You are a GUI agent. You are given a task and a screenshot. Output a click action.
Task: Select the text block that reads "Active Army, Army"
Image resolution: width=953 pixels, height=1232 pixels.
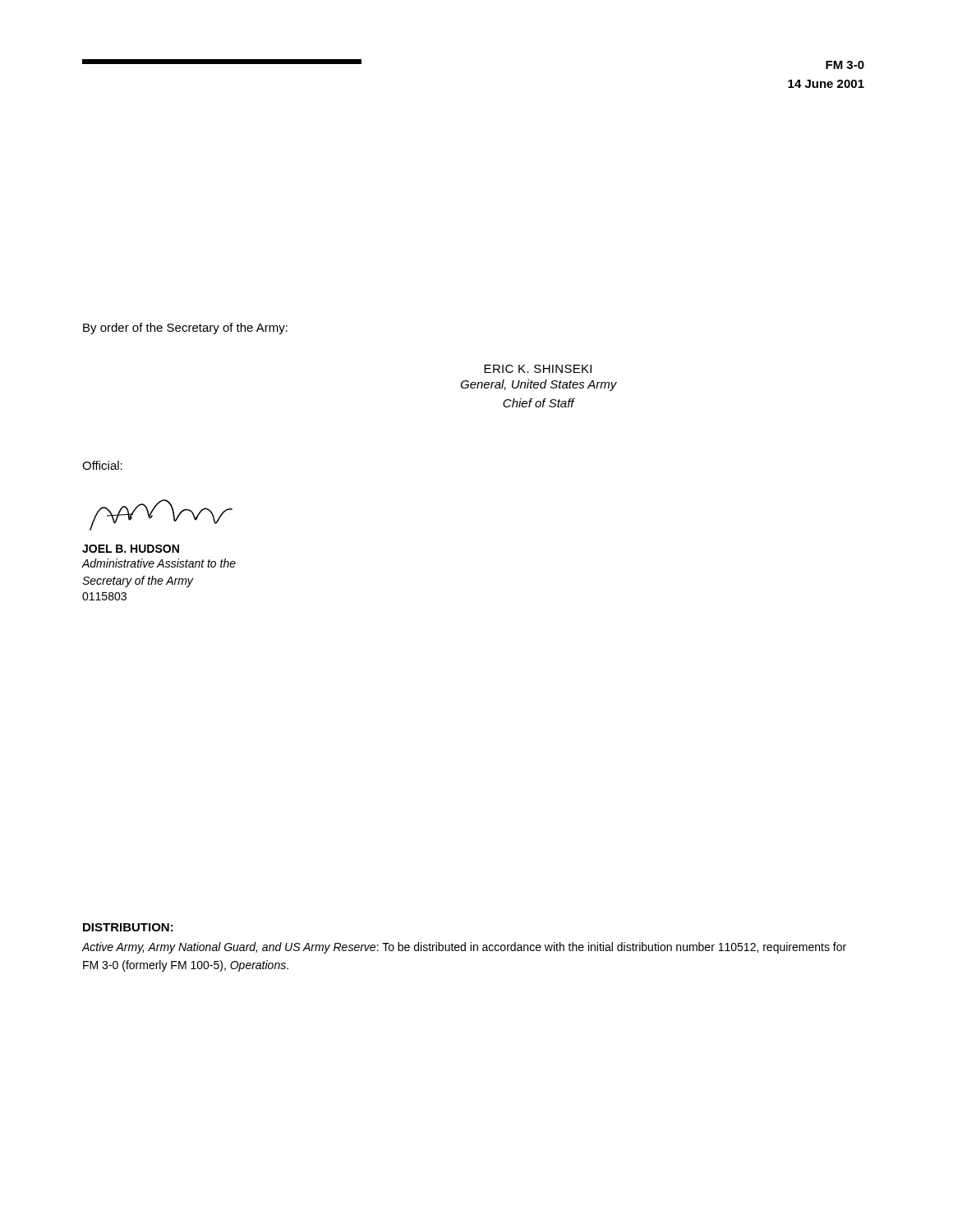464,956
